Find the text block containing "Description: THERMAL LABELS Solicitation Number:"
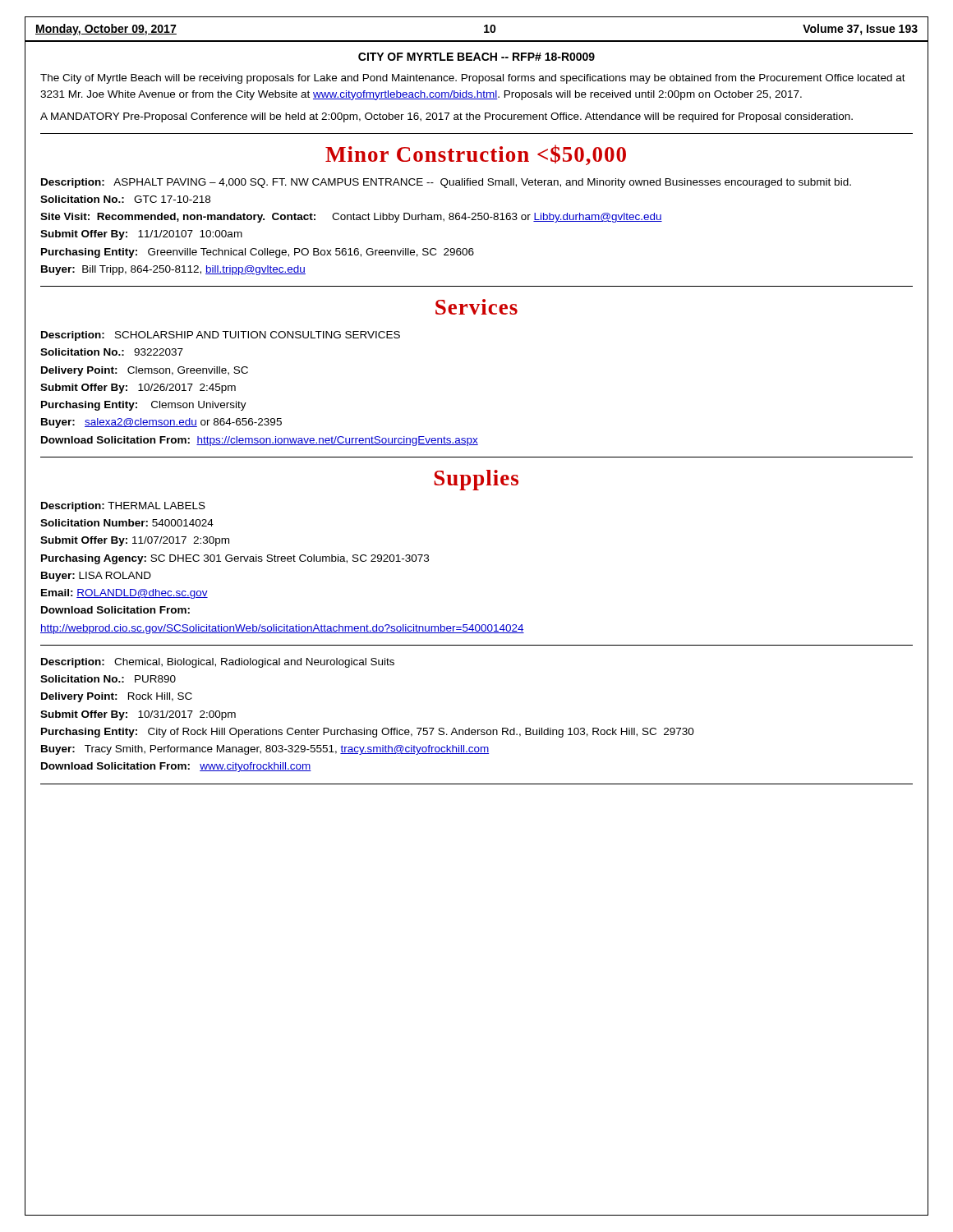This screenshot has width=953, height=1232. pyautogui.click(x=123, y=507)
